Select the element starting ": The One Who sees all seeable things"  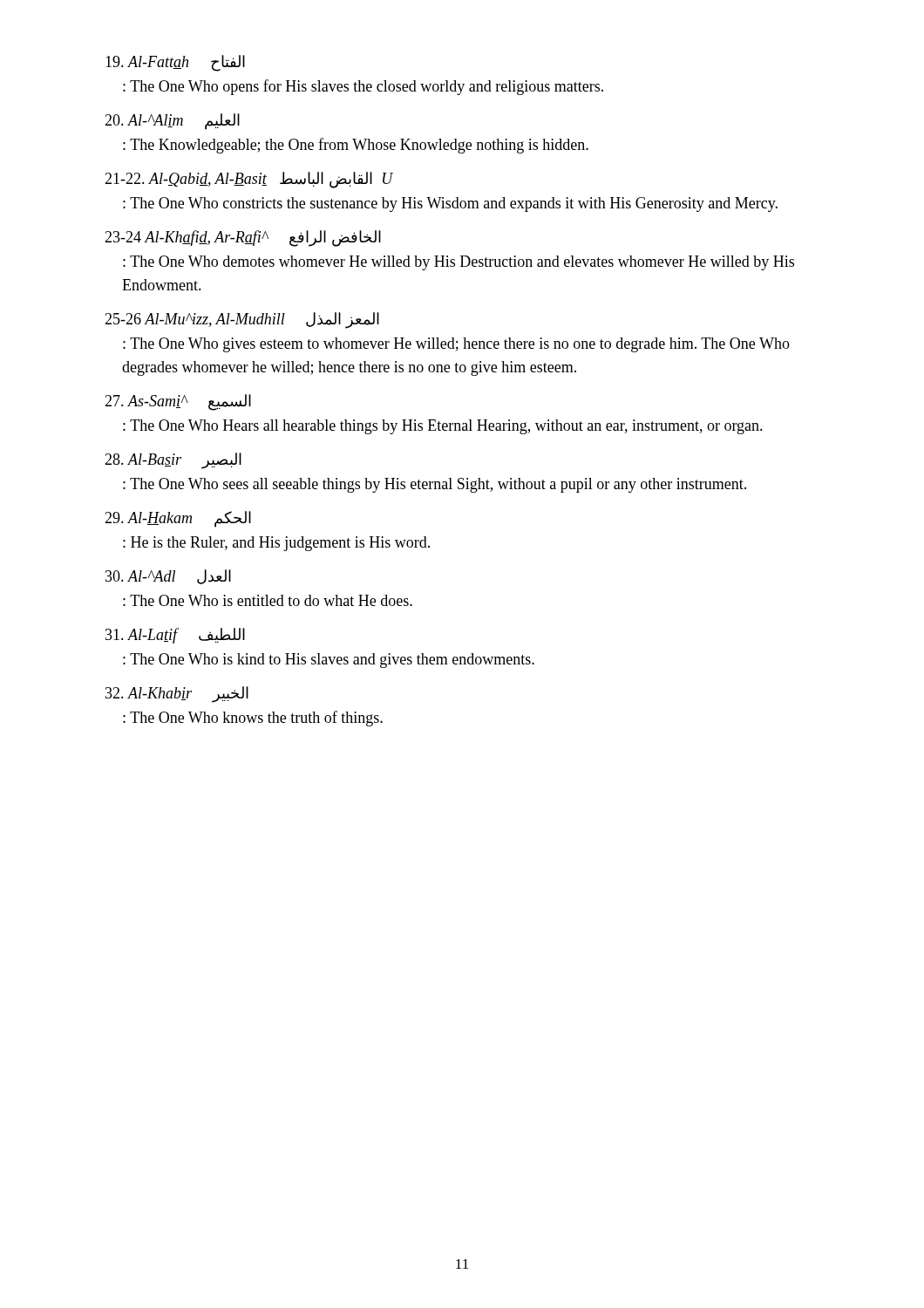(435, 484)
